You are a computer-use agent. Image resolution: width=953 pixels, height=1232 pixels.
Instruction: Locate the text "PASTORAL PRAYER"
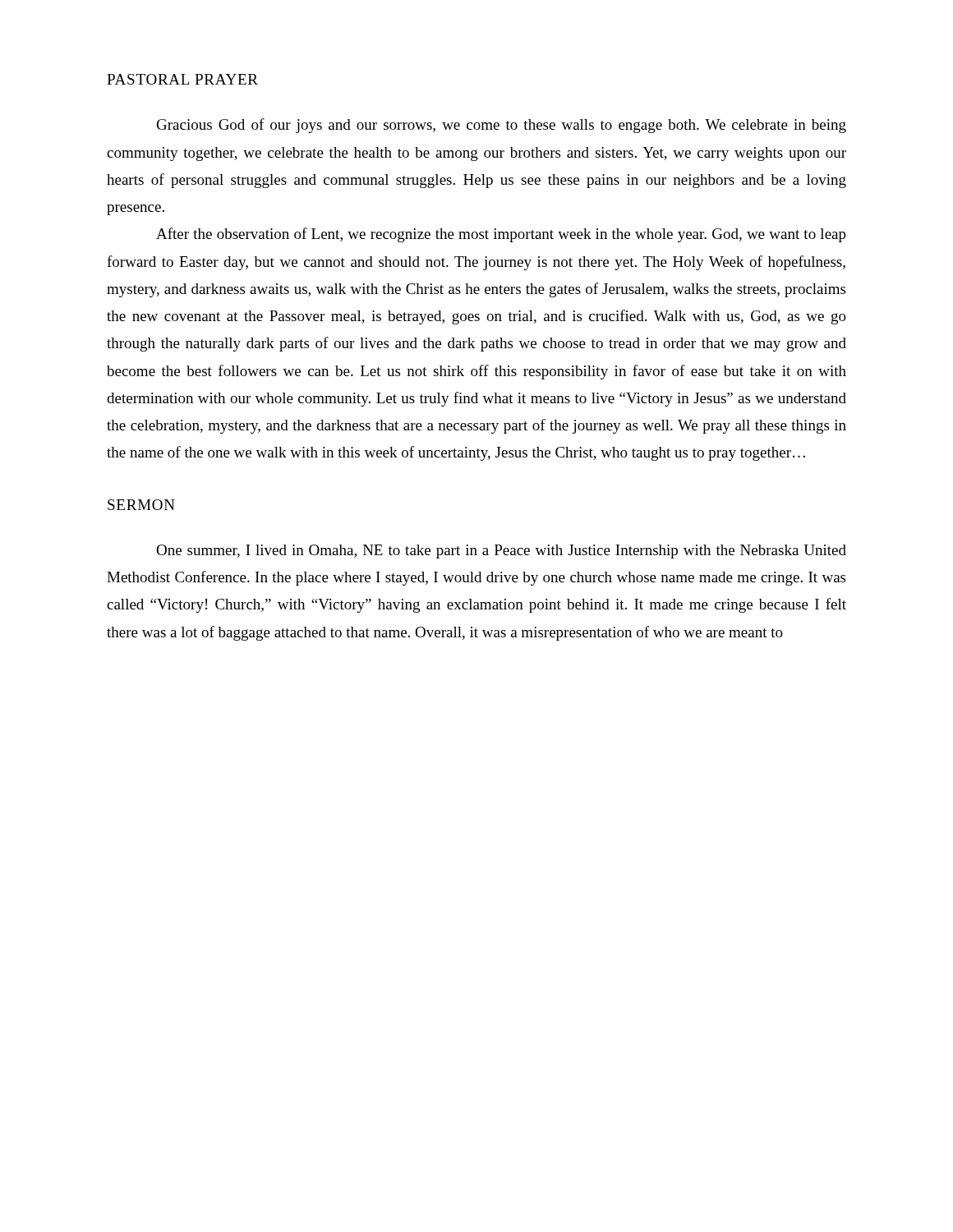pyautogui.click(x=183, y=79)
